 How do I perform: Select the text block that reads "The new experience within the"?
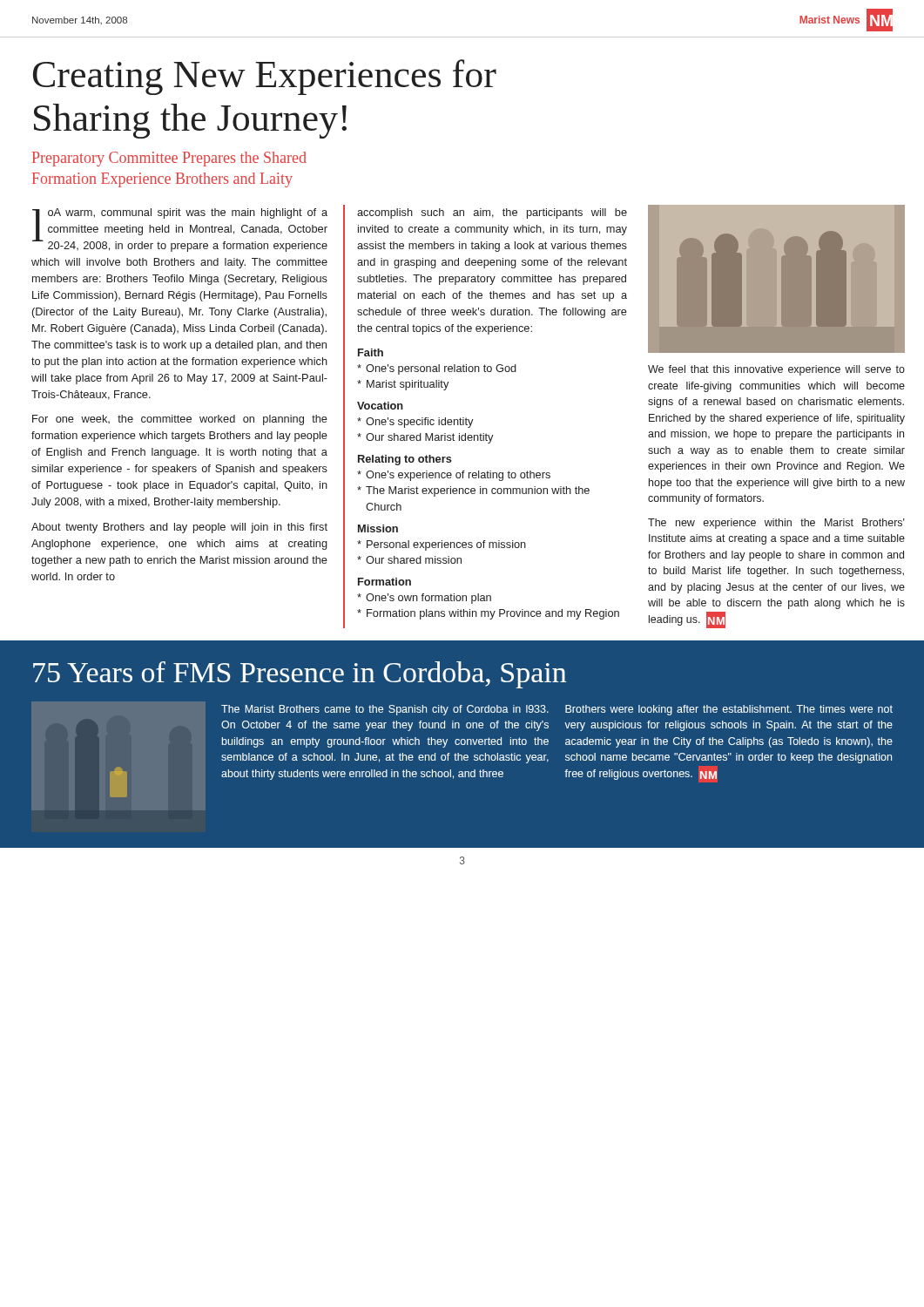coord(776,572)
